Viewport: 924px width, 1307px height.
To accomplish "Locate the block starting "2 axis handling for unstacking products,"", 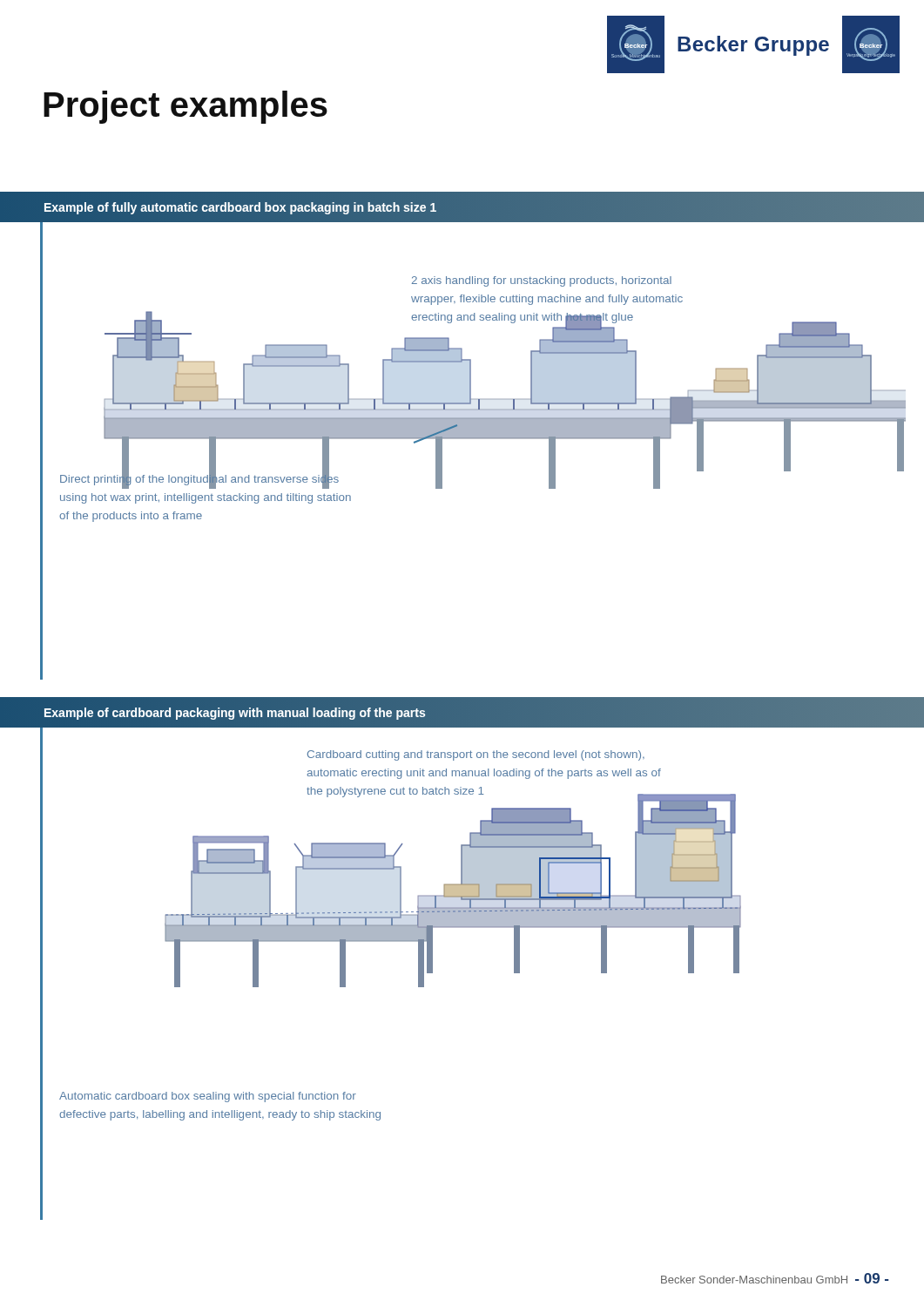I will pyautogui.click(x=547, y=298).
